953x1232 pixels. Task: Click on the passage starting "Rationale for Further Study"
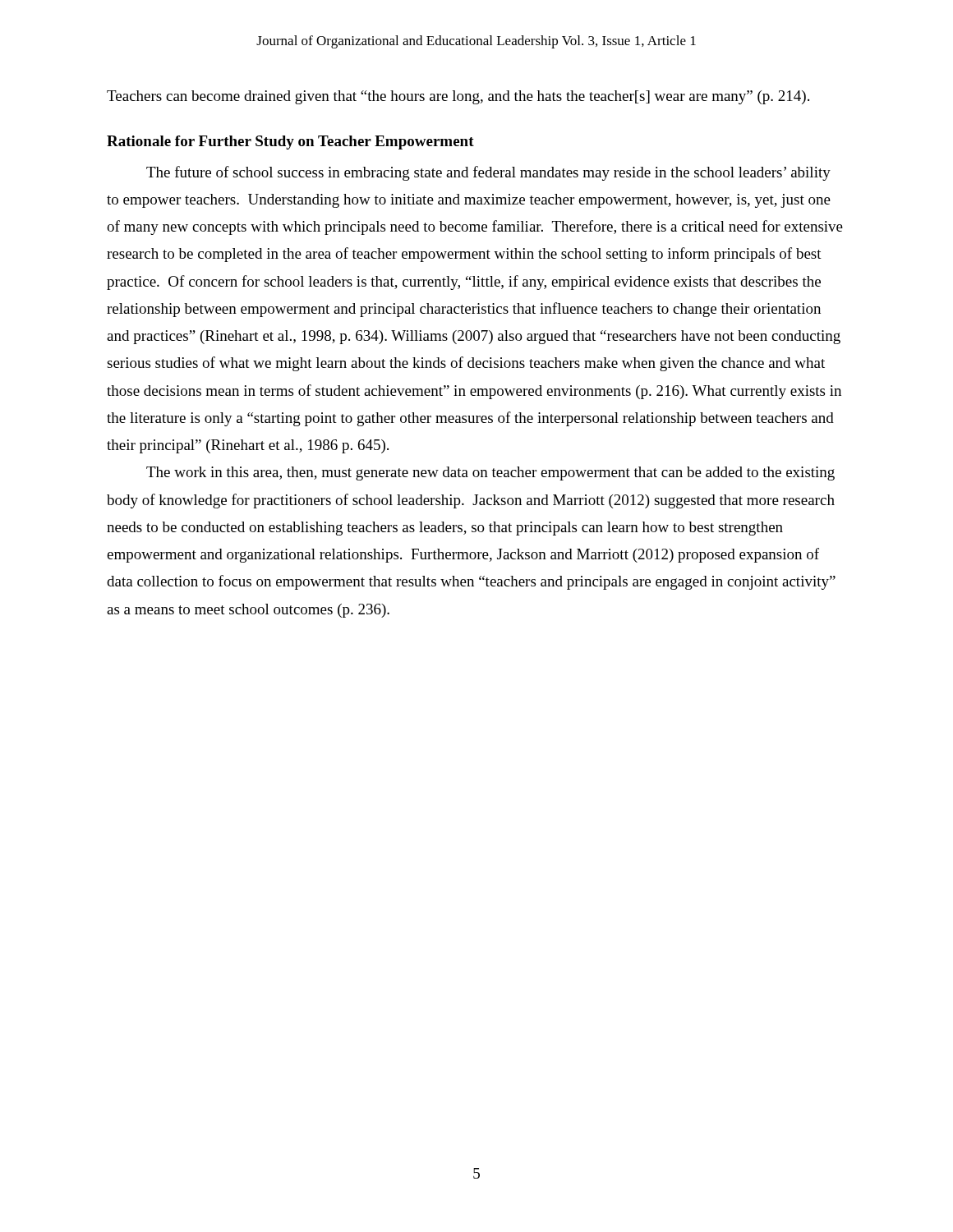[x=290, y=141]
